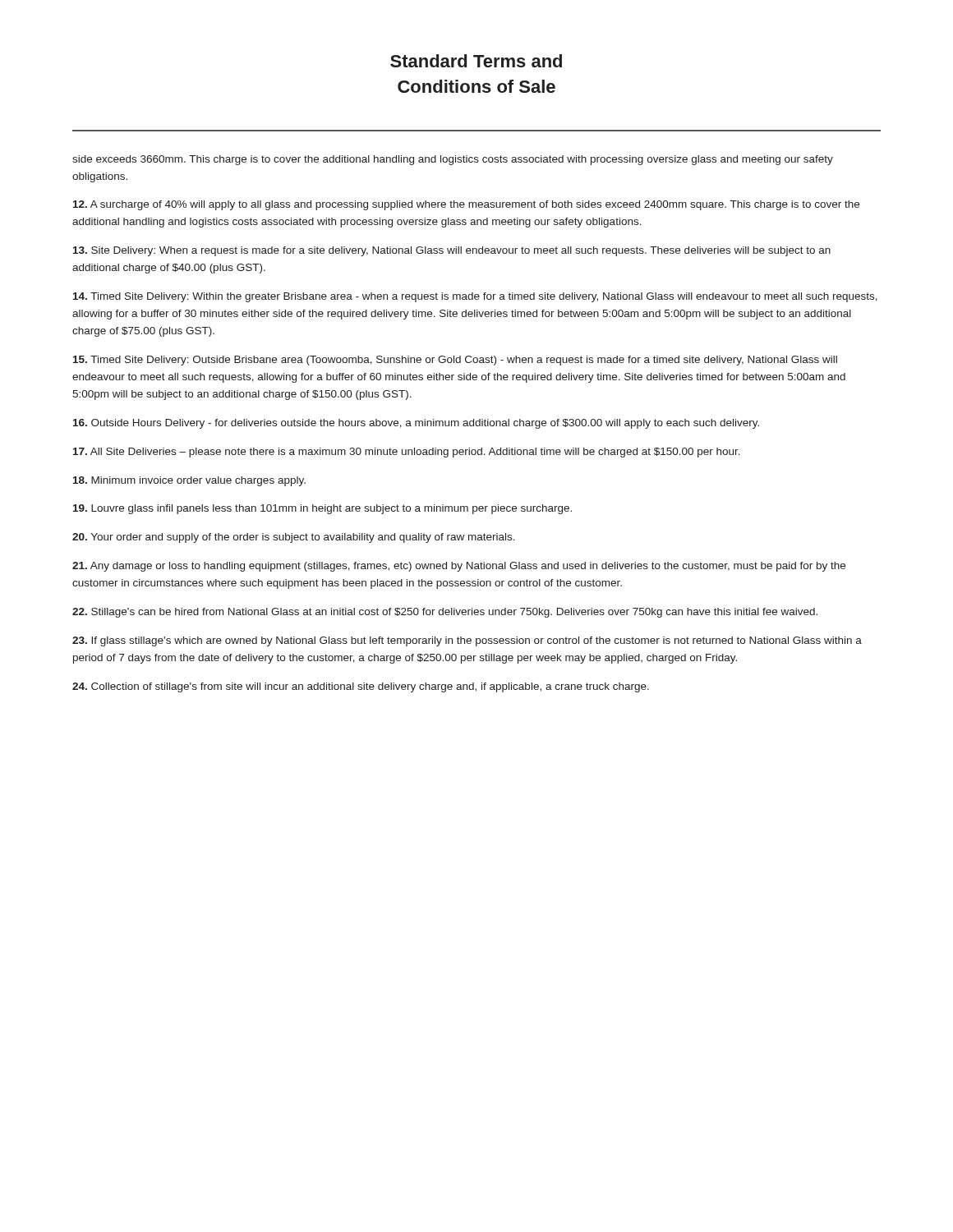
Task: Locate the text starting "19. Louvre glass"
Action: coord(323,508)
